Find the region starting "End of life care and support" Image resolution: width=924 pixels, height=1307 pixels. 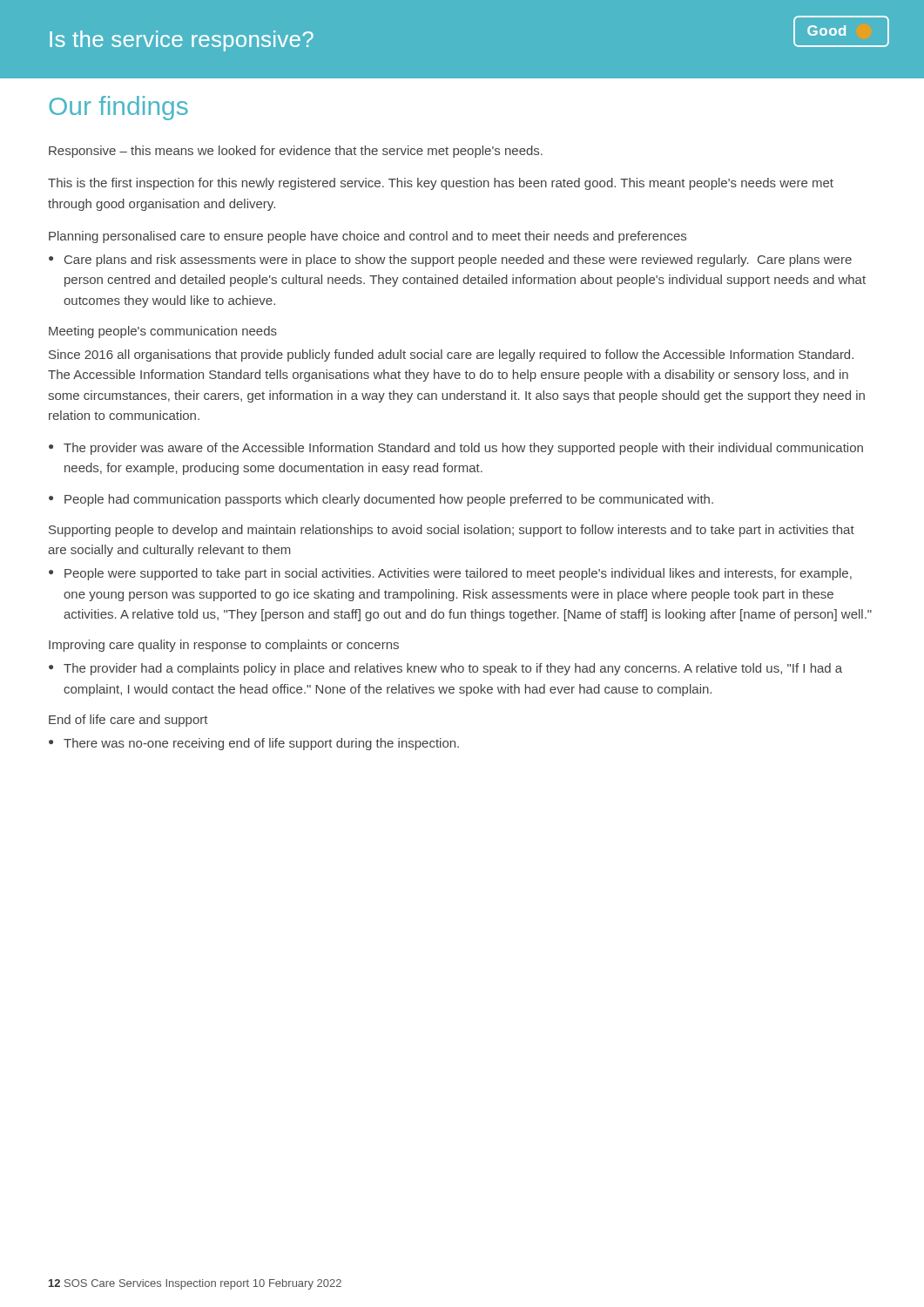pos(128,721)
